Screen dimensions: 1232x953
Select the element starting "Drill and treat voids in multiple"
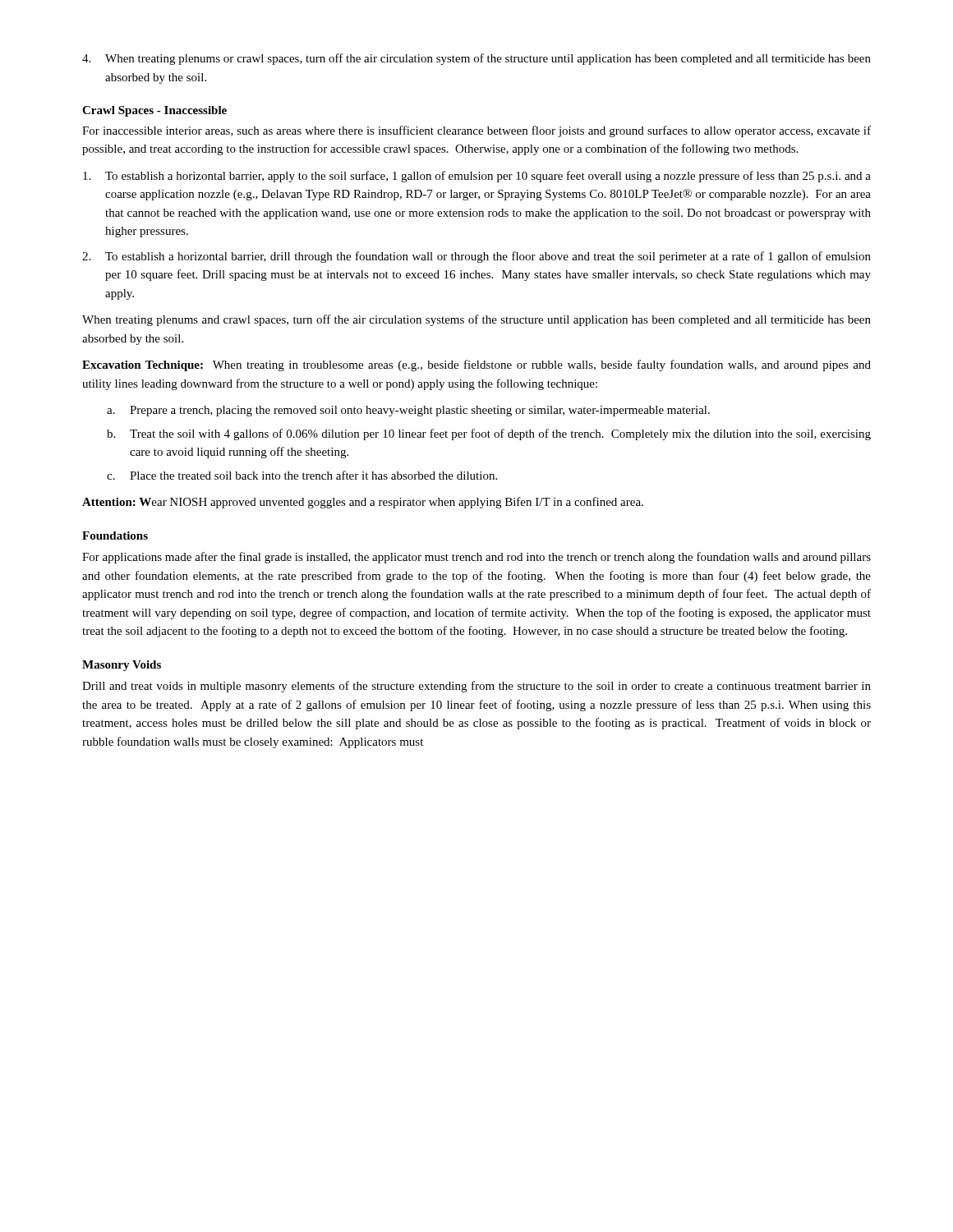coord(476,714)
